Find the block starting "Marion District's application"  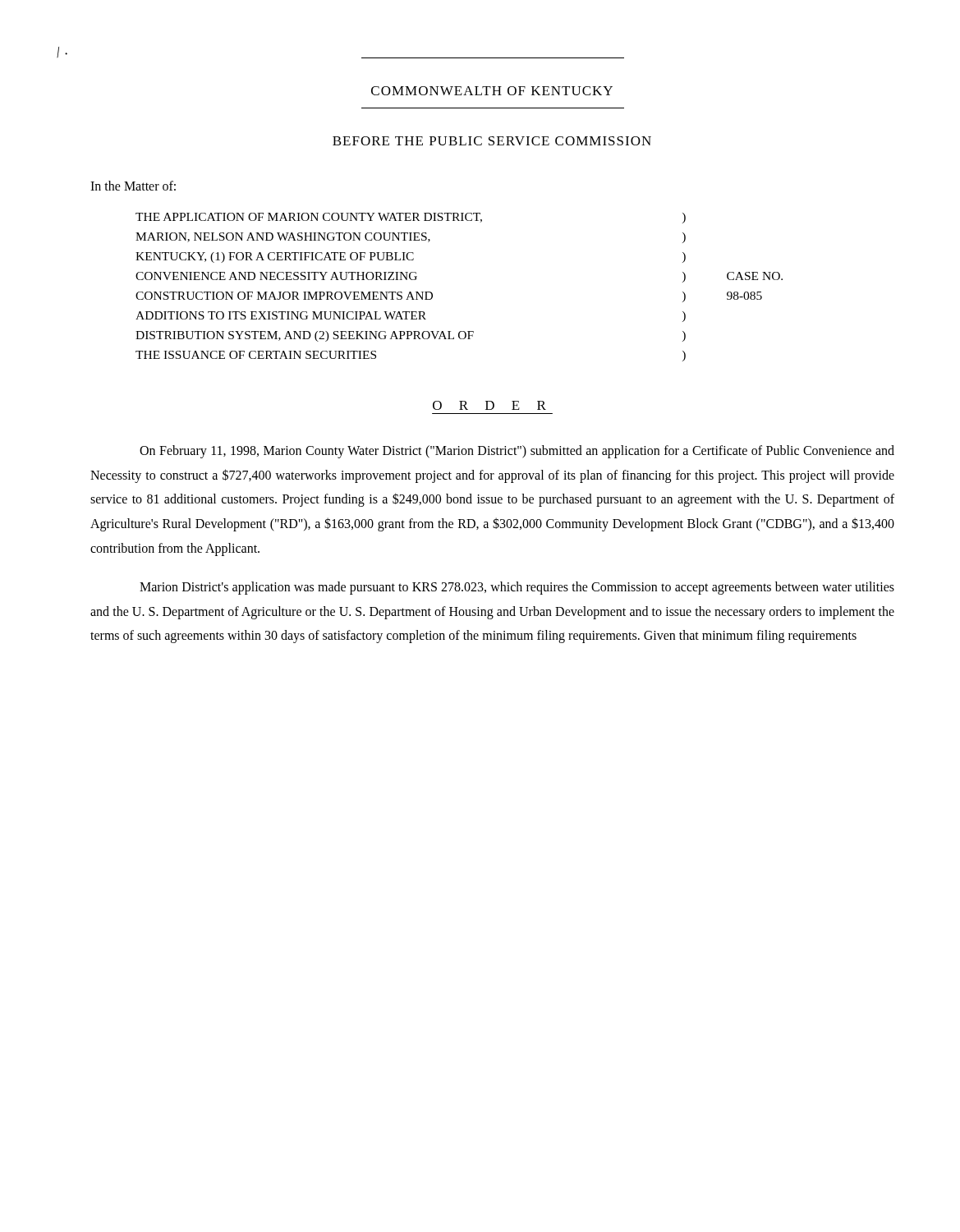point(492,611)
